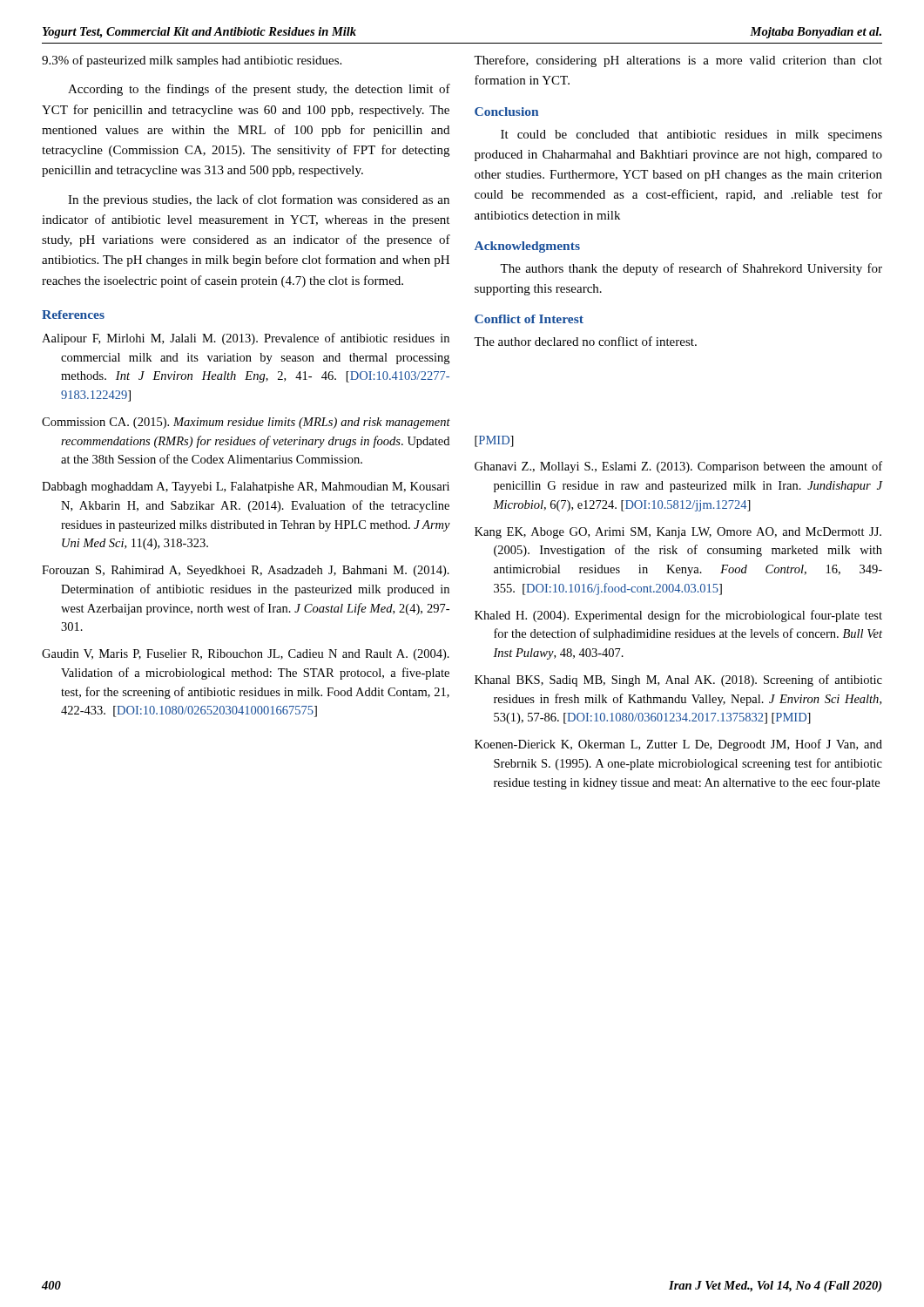This screenshot has width=924, height=1307.
Task: Locate the block of text that opens with "Therefore, considering pH alterations is a more valid"
Action: pyautogui.click(x=678, y=70)
